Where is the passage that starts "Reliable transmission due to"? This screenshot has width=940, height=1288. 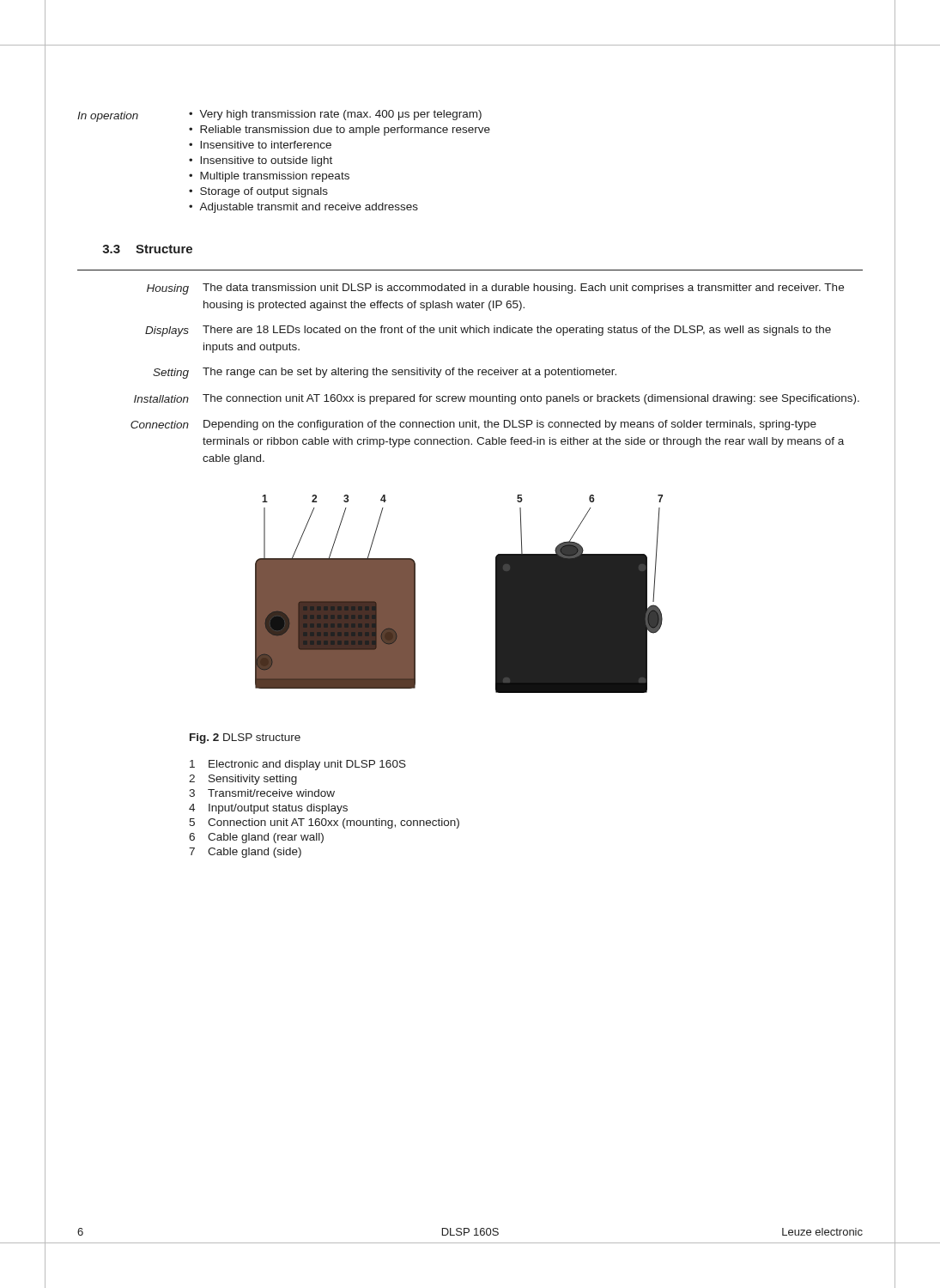point(345,129)
